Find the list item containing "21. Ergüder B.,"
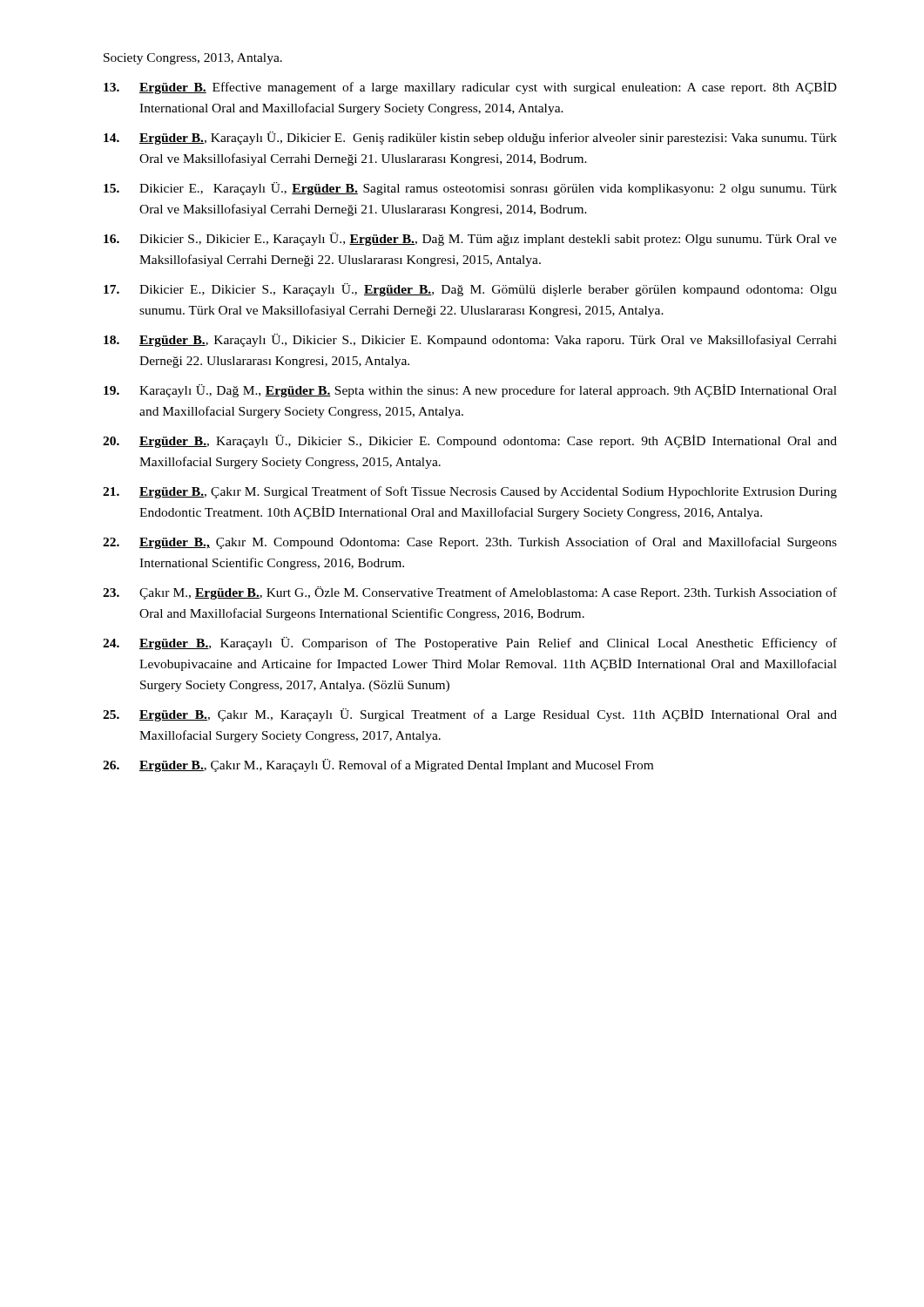 [470, 502]
